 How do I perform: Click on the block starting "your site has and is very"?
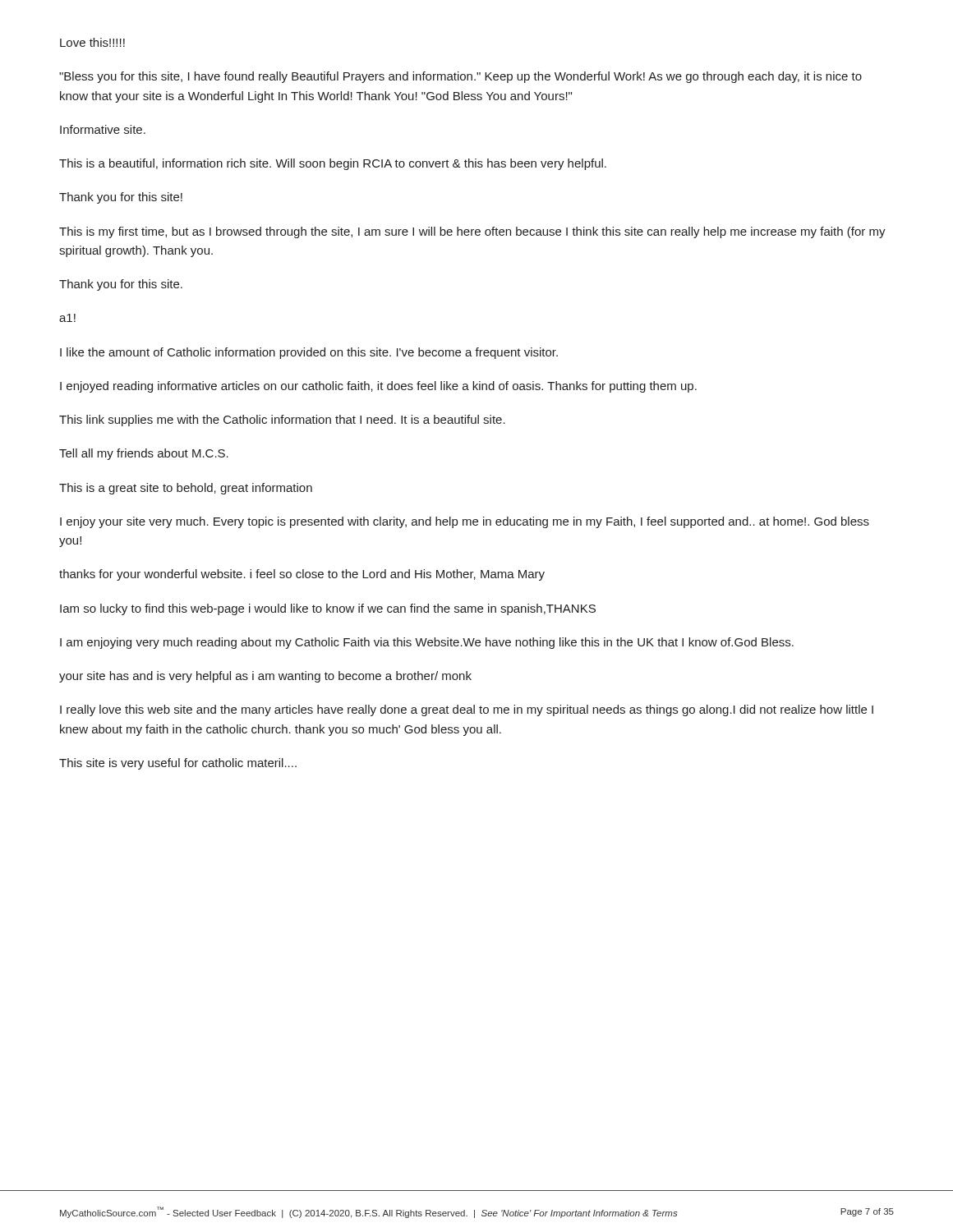tap(265, 676)
